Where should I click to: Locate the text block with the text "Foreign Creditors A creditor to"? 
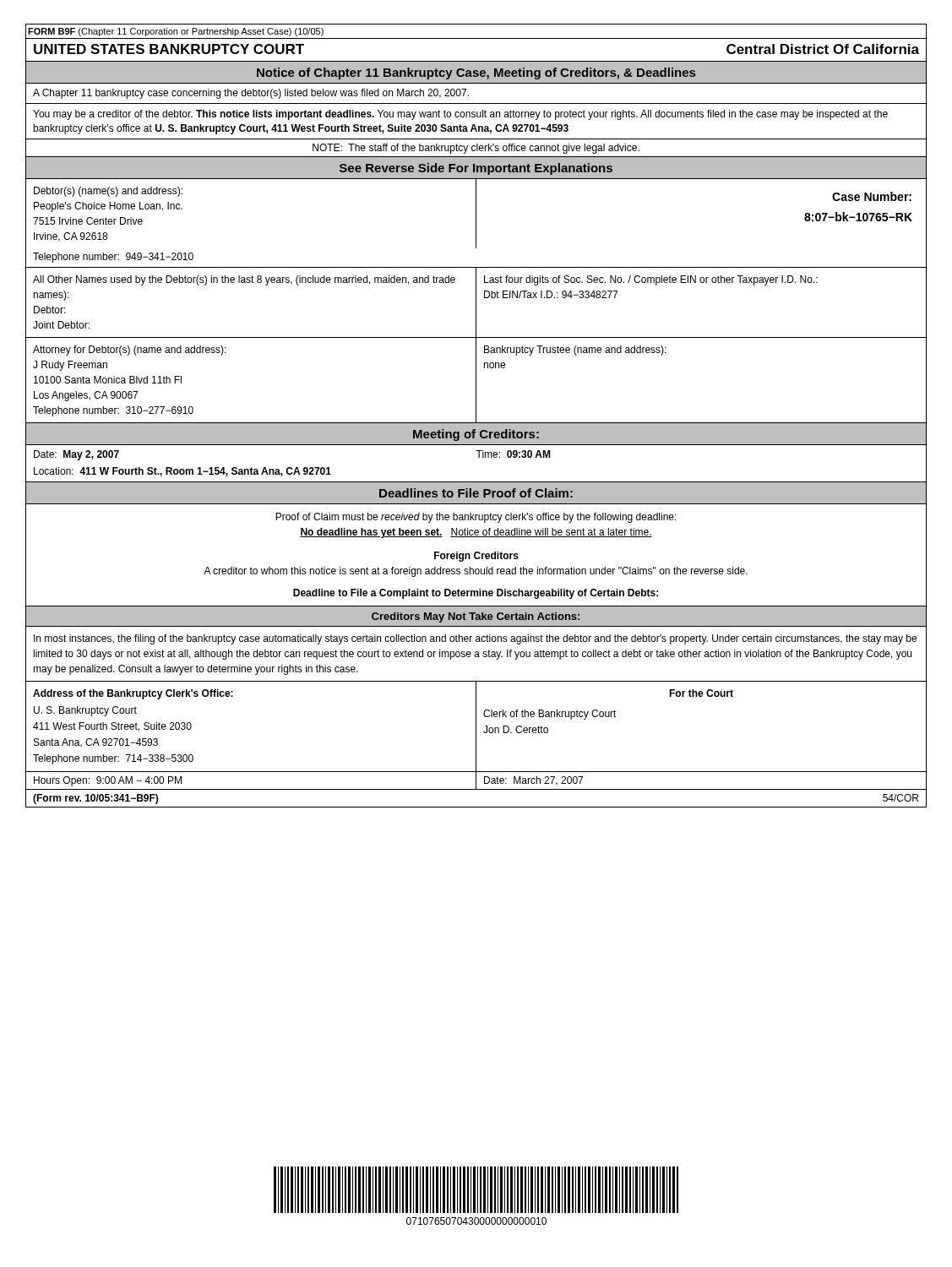476,564
